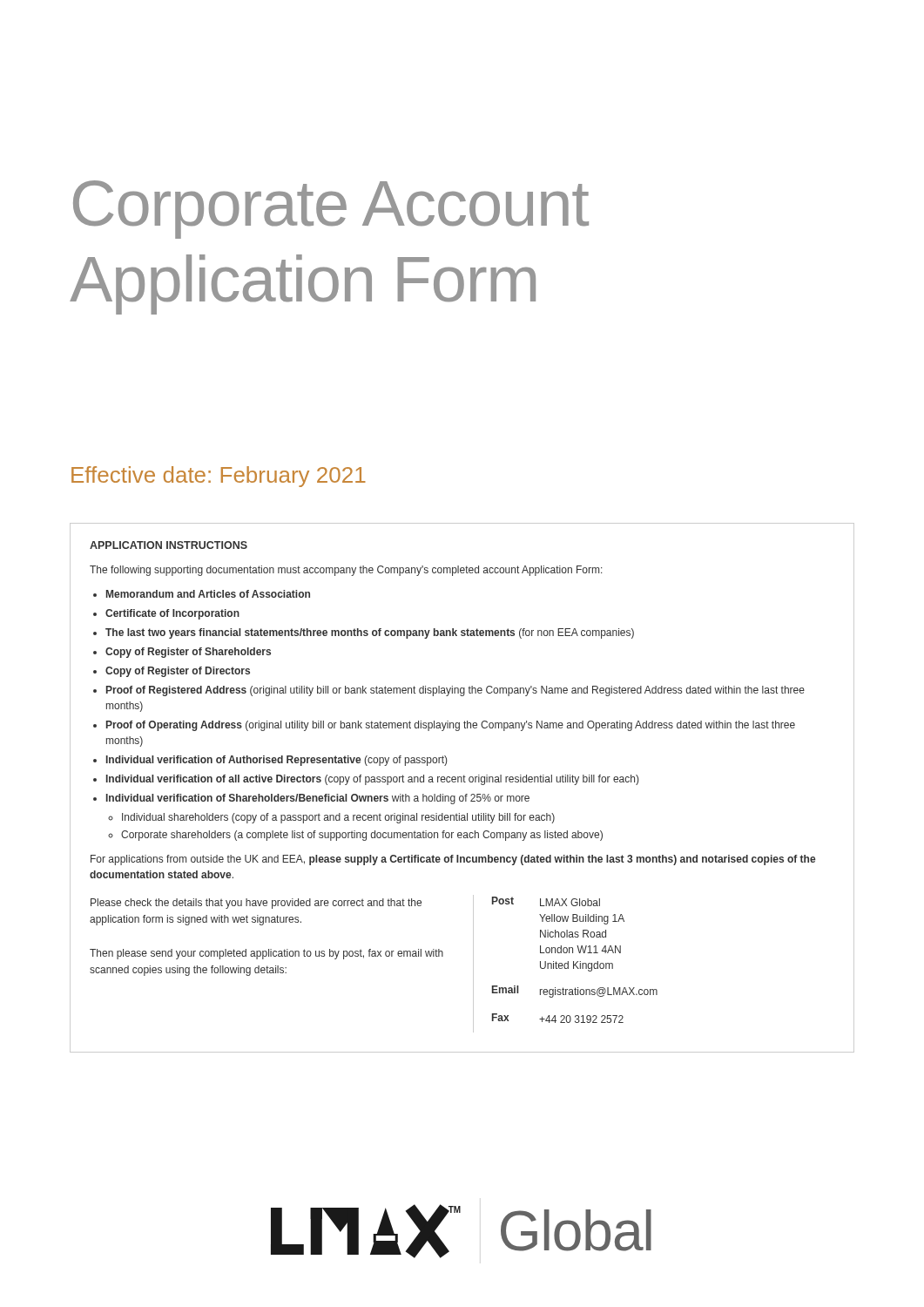The height and width of the screenshot is (1307, 924).
Task: Find the element starting "Proof of Operating Address (original utility bill or"
Action: point(450,733)
